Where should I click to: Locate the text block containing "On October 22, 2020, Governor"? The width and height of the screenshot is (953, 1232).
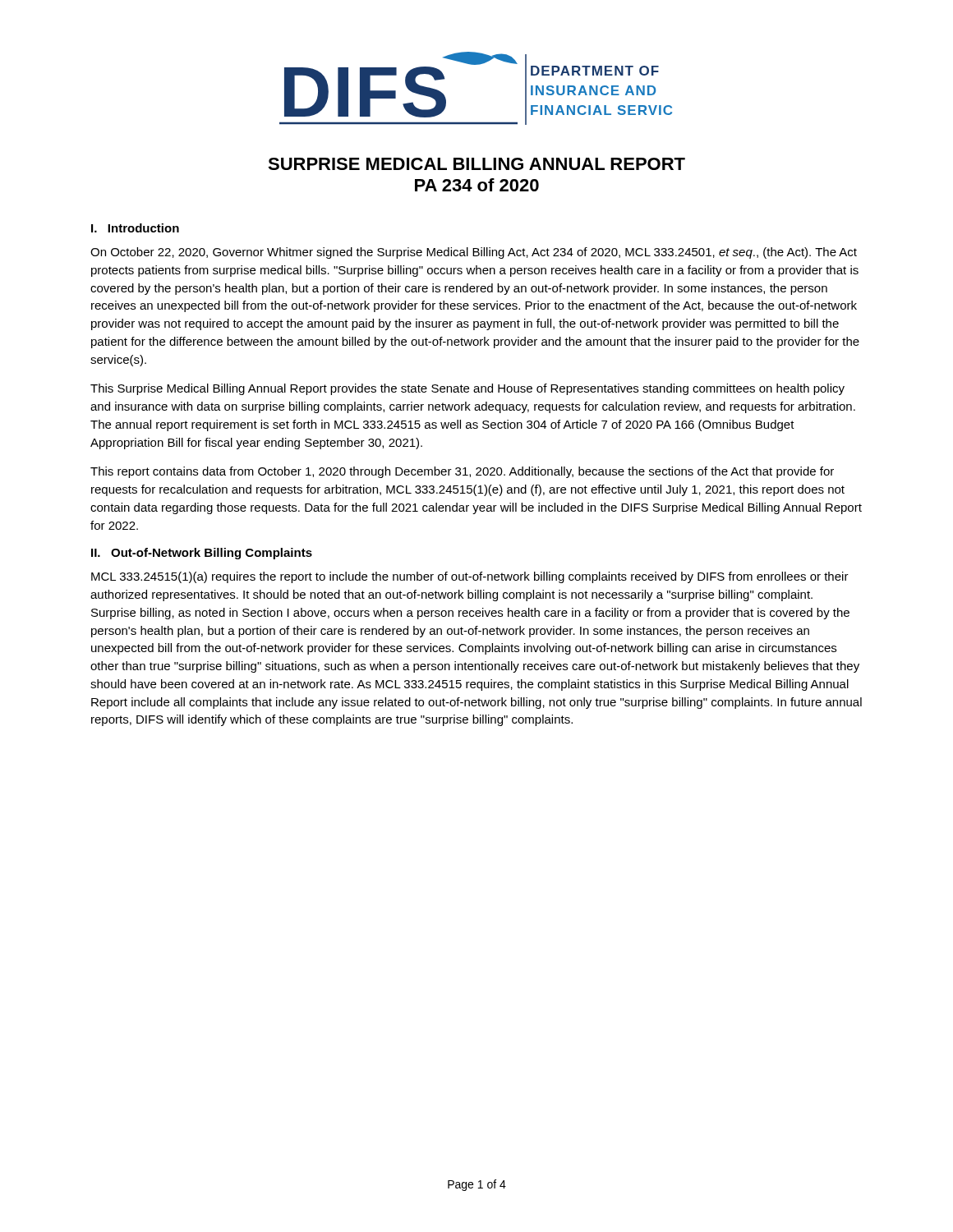click(475, 305)
